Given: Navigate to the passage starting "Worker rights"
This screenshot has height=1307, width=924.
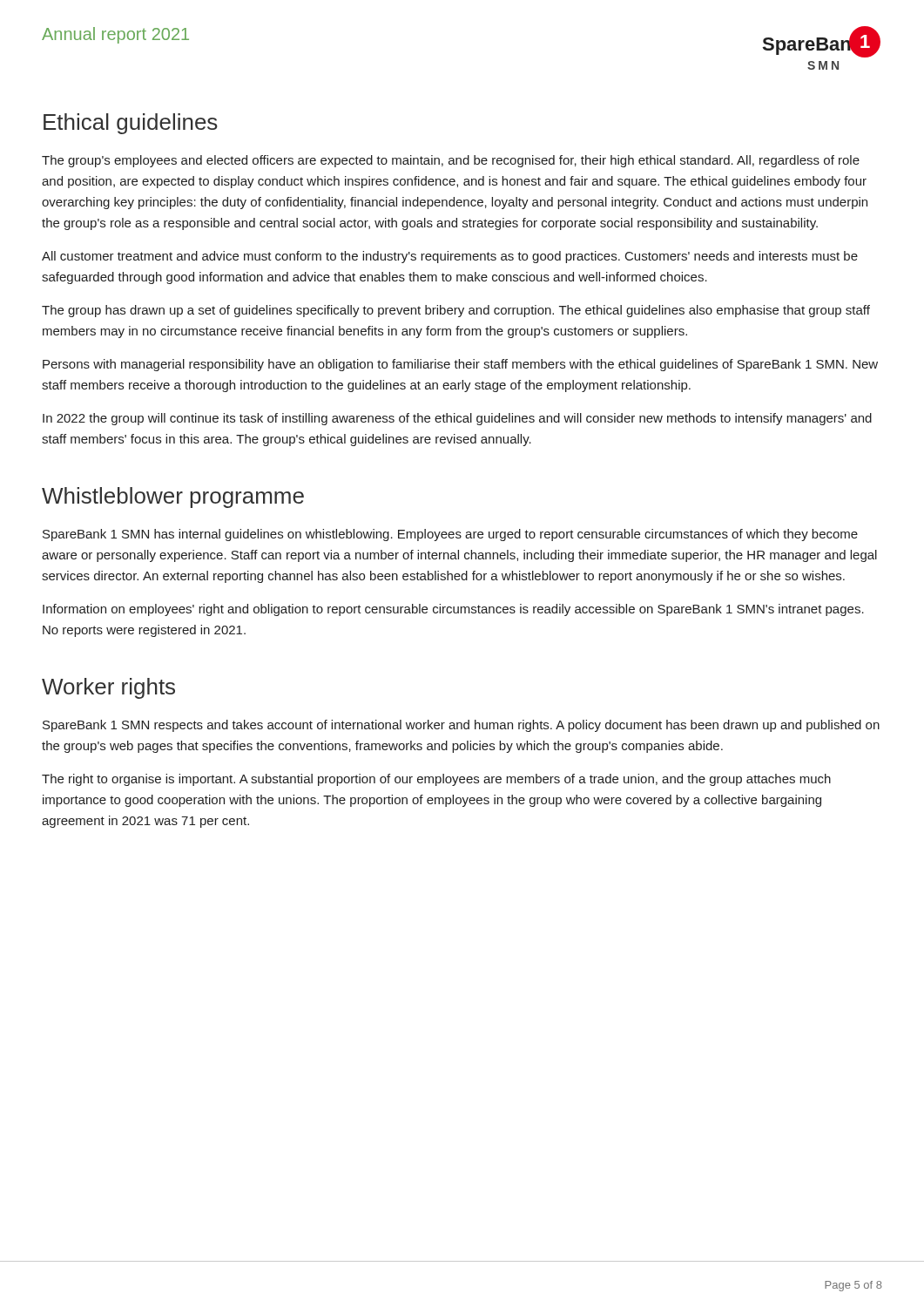Looking at the screenshot, I should pyautogui.click(x=109, y=687).
